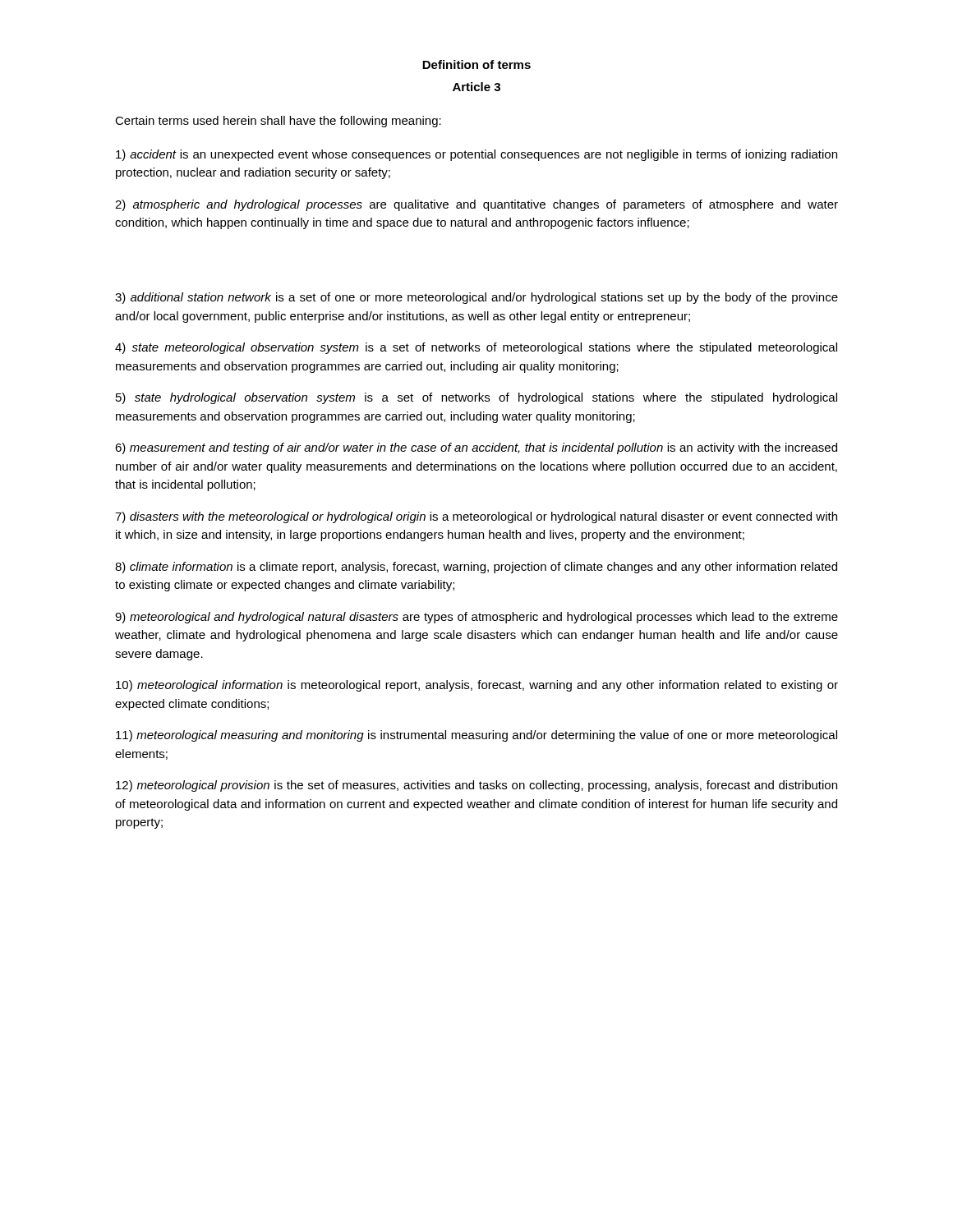Viewport: 953px width, 1232px height.
Task: Find "Article 3" on this page
Action: coord(476,87)
